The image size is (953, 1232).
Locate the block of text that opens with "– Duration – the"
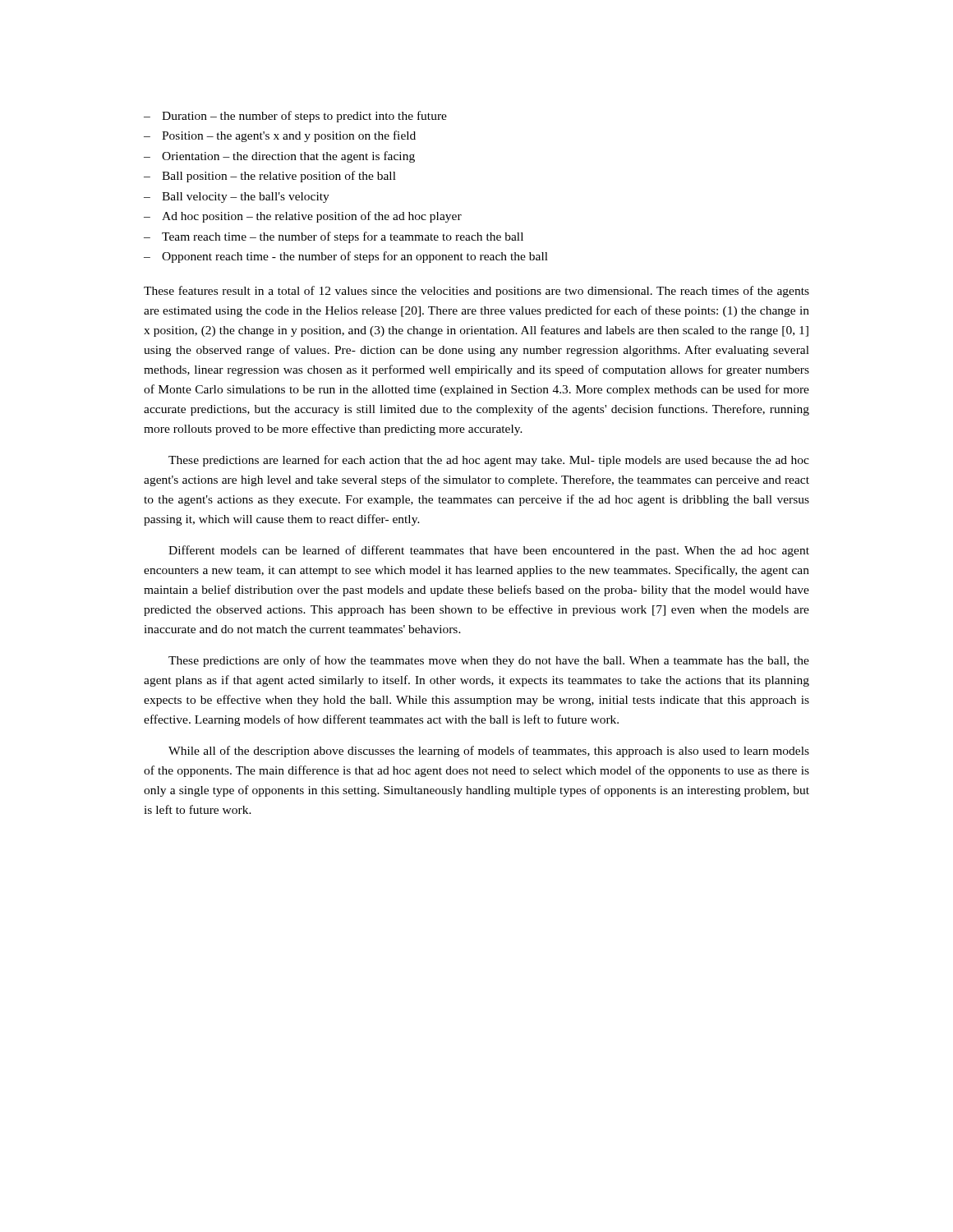295,117
